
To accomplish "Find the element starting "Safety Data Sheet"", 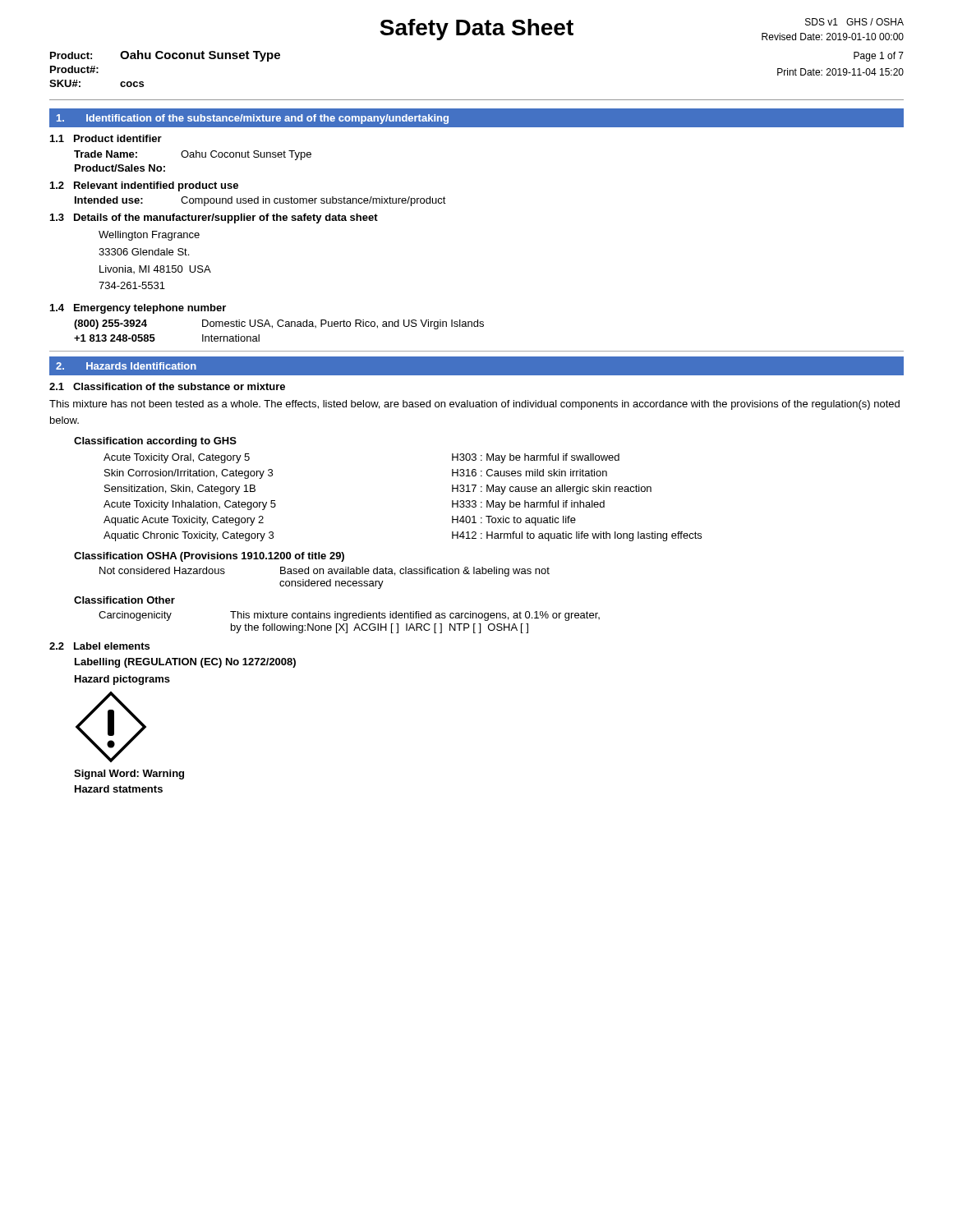I will point(476,28).
